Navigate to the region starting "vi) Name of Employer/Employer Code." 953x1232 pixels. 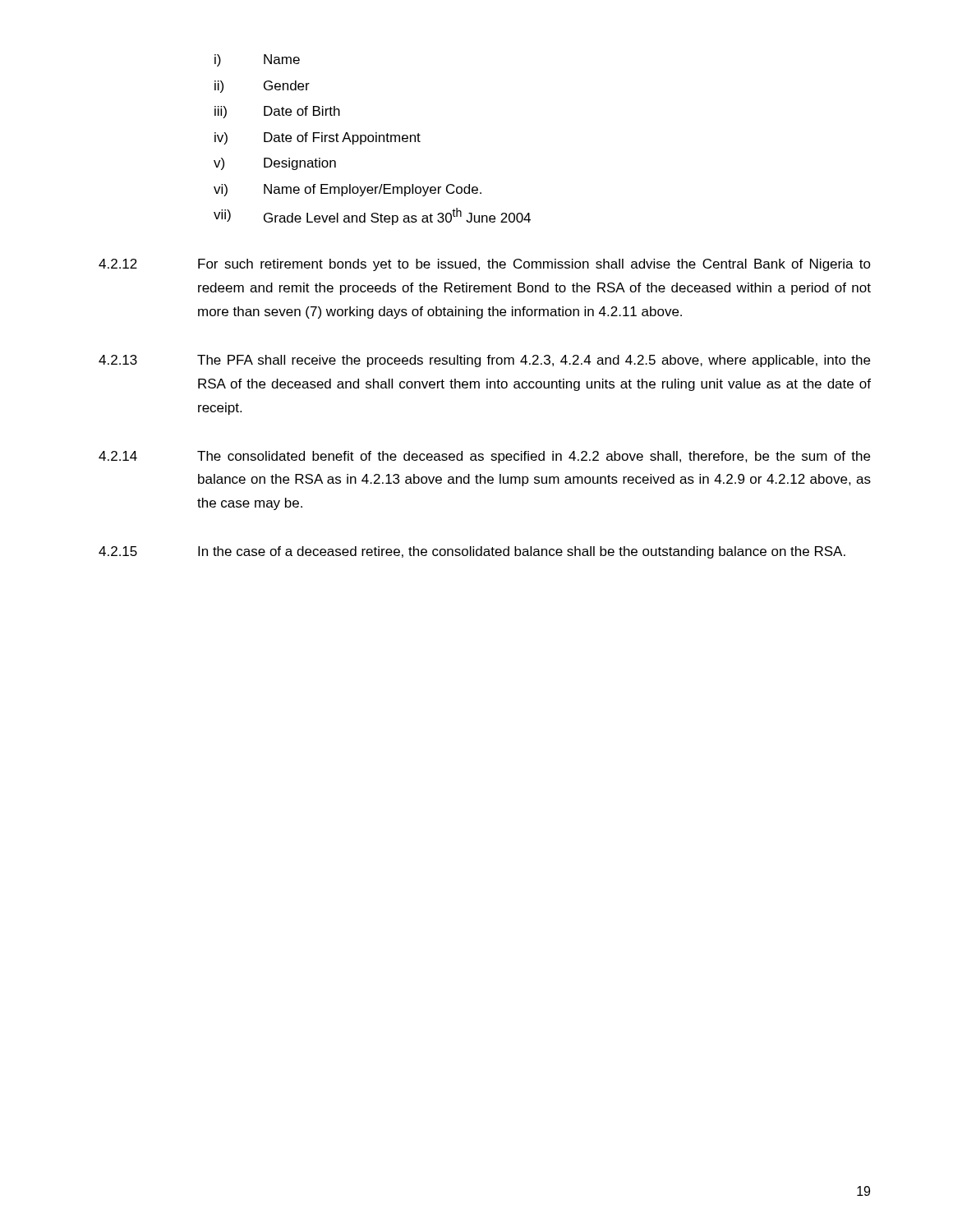pyautogui.click(x=348, y=190)
